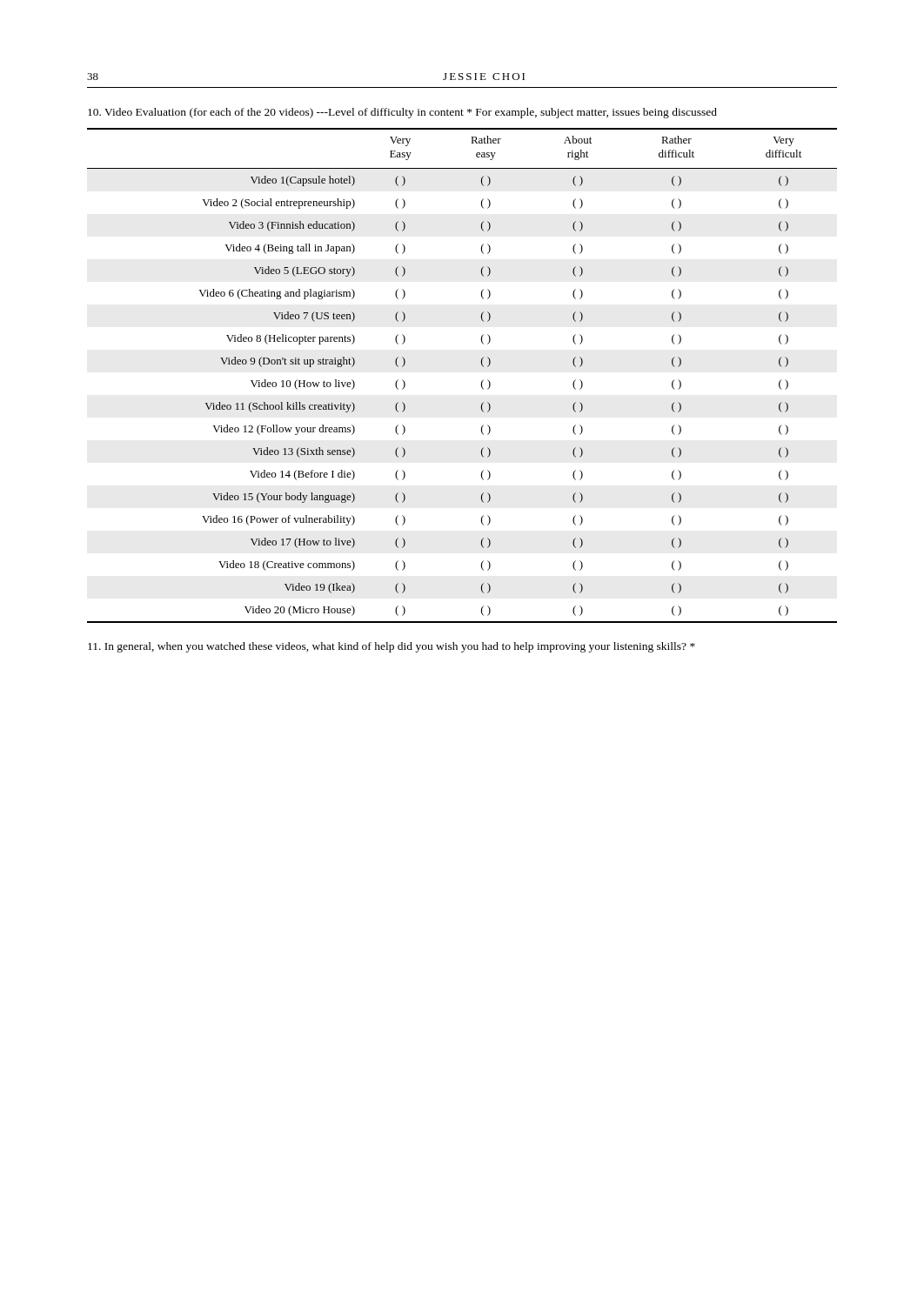Click on the block starting "Video Evaluation (for"
The width and height of the screenshot is (924, 1305).
click(x=402, y=112)
